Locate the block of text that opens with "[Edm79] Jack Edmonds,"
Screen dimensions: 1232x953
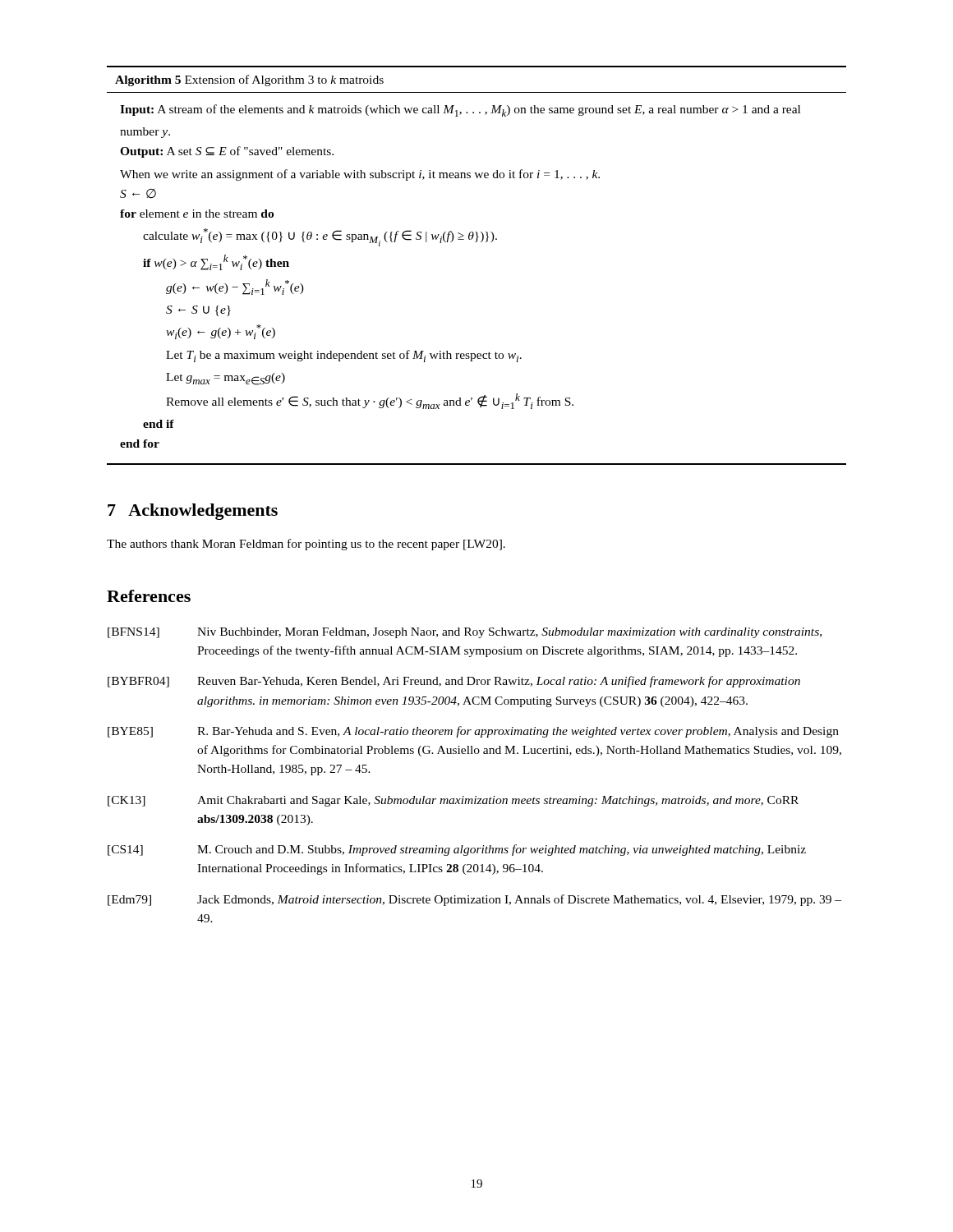pyautogui.click(x=476, y=908)
